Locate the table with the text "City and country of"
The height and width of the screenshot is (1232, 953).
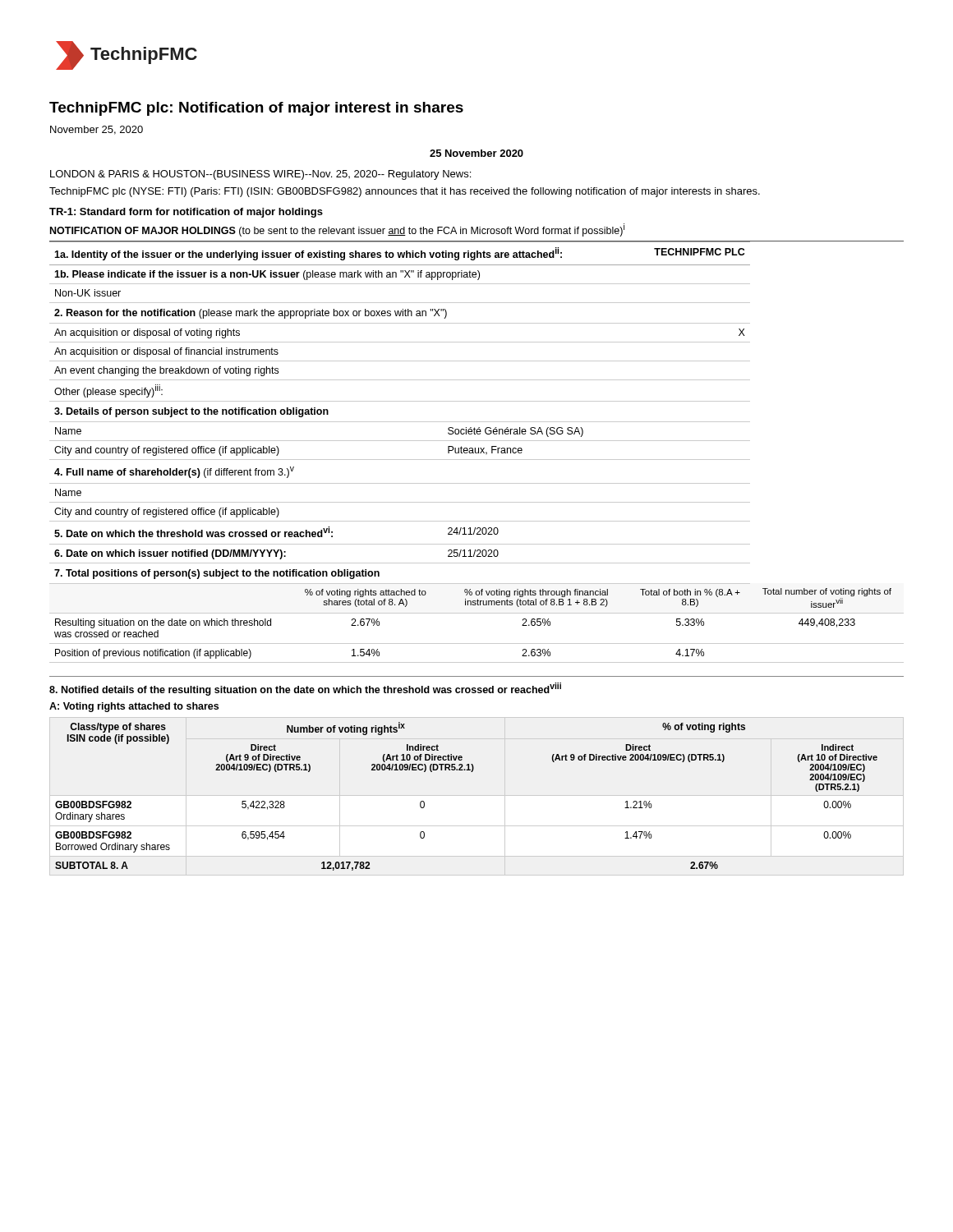(x=476, y=452)
